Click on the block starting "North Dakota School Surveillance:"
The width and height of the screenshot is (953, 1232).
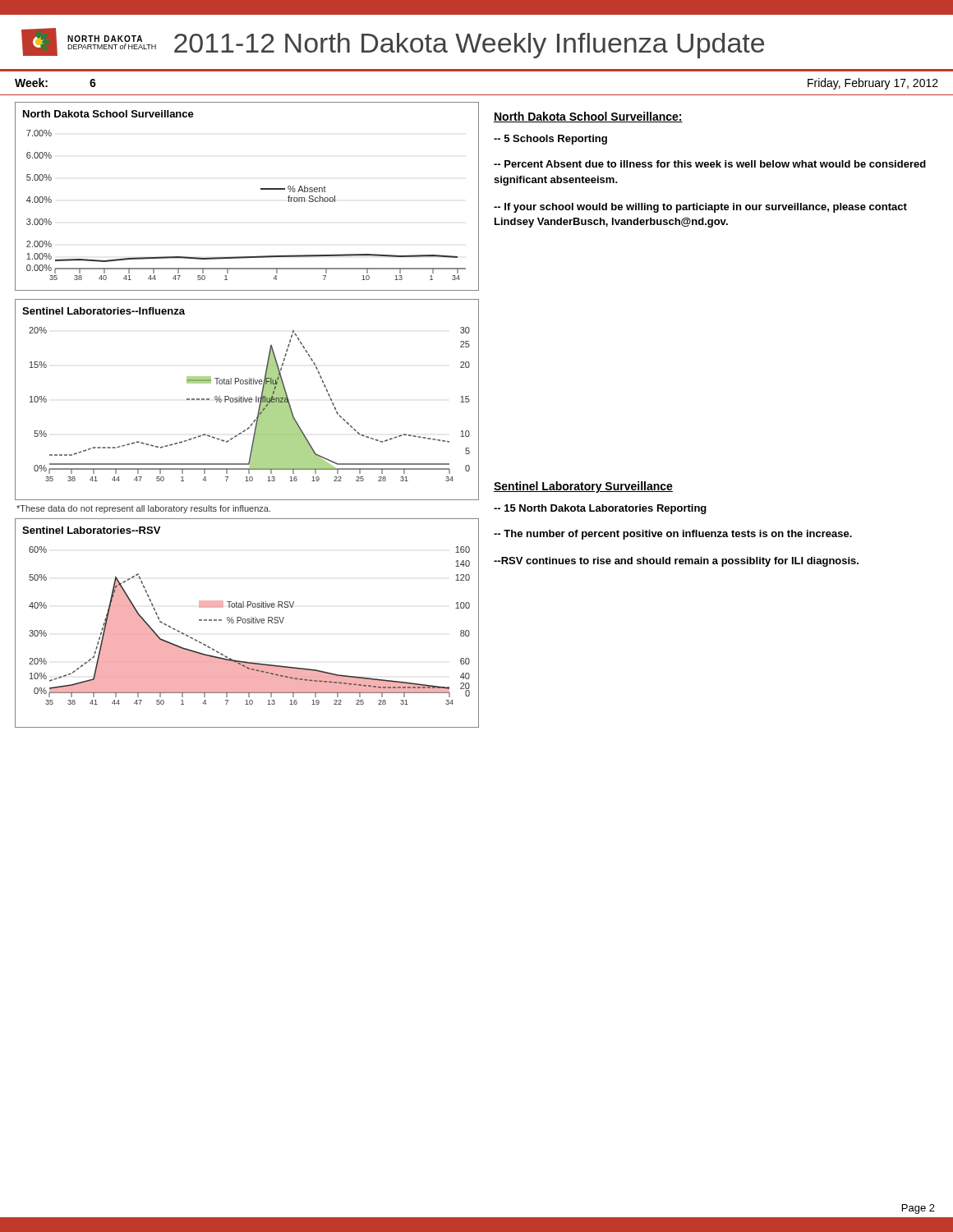point(588,117)
